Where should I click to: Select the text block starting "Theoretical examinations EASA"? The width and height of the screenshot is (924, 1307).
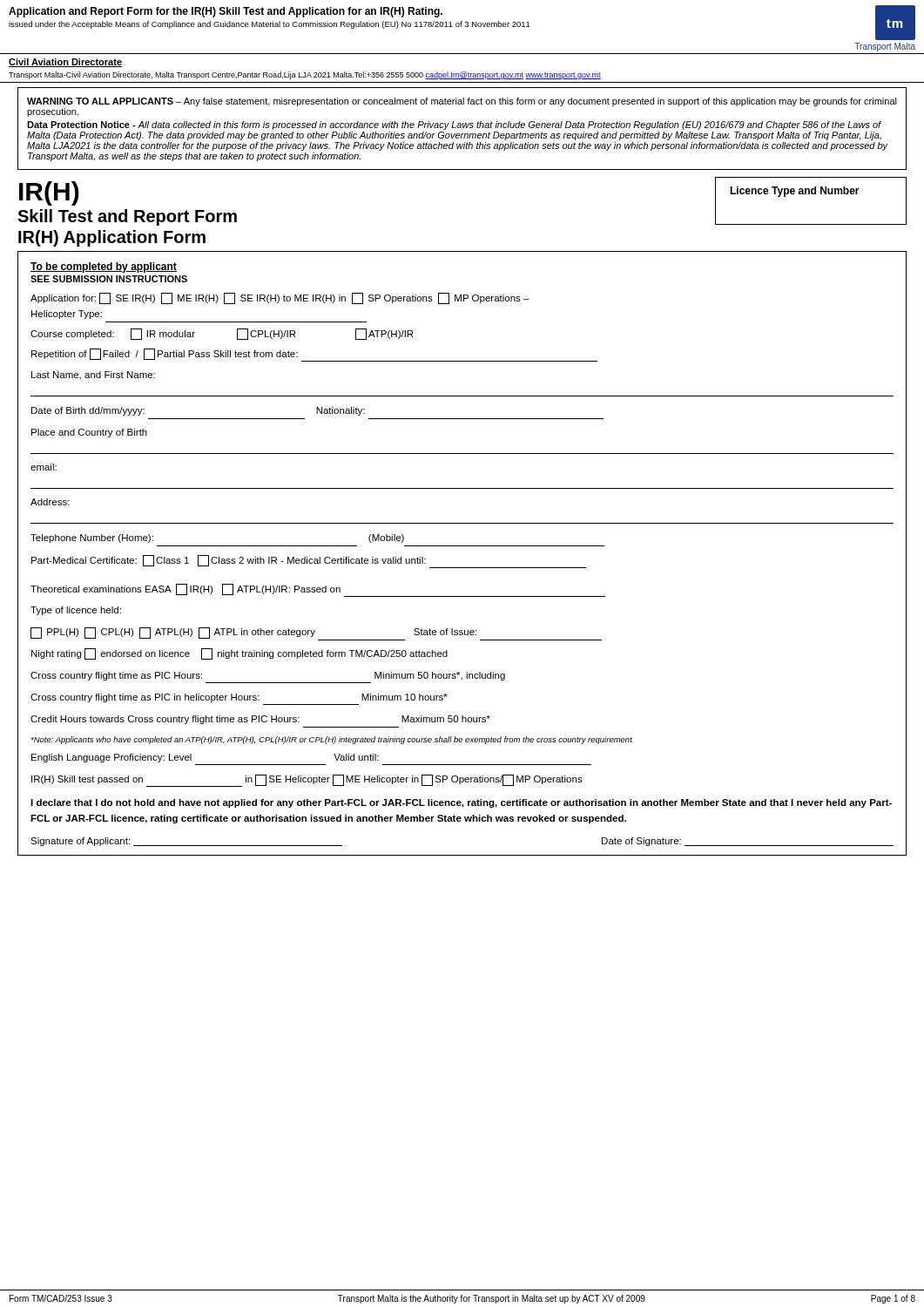click(x=318, y=589)
